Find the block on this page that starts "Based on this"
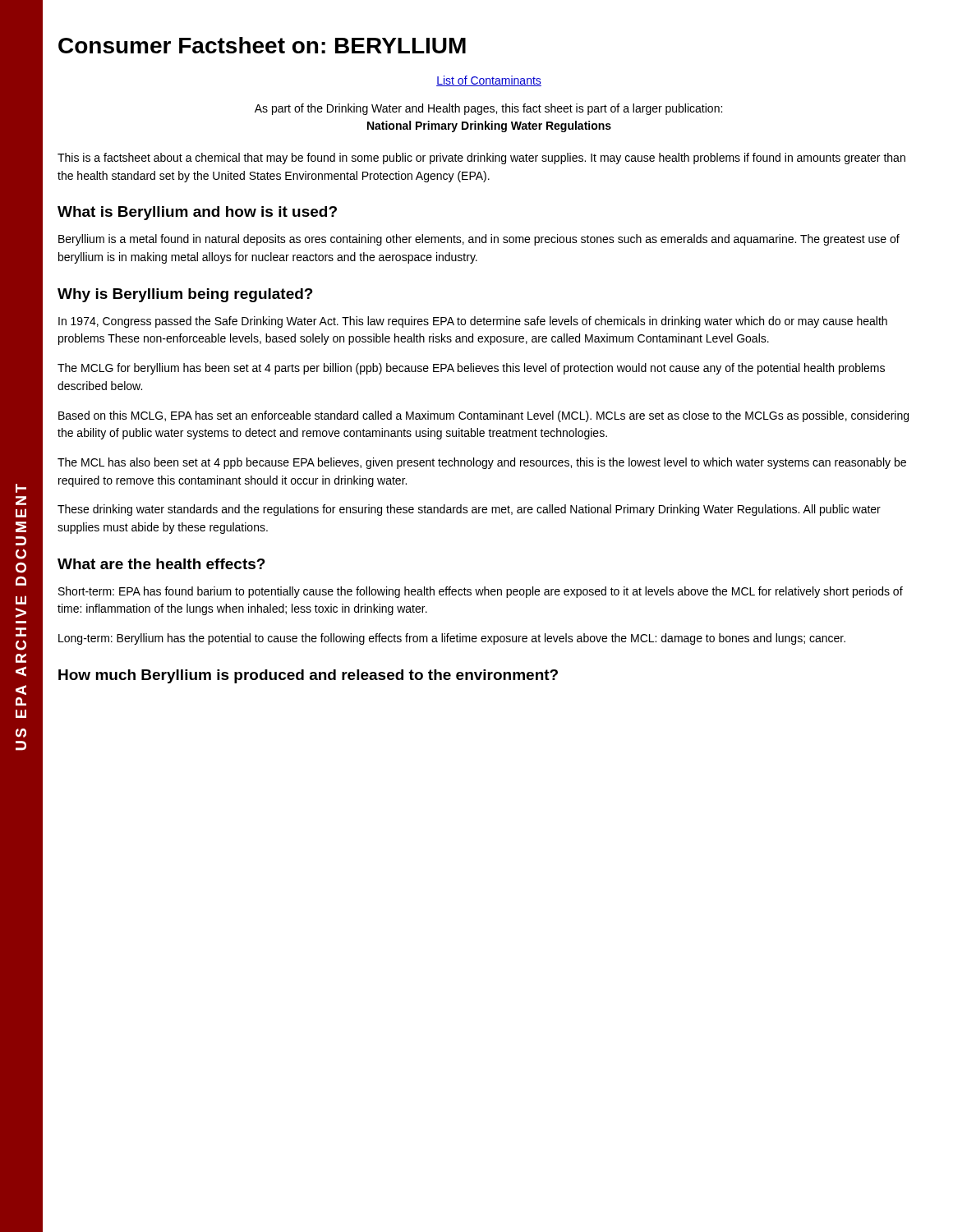953x1232 pixels. point(483,424)
